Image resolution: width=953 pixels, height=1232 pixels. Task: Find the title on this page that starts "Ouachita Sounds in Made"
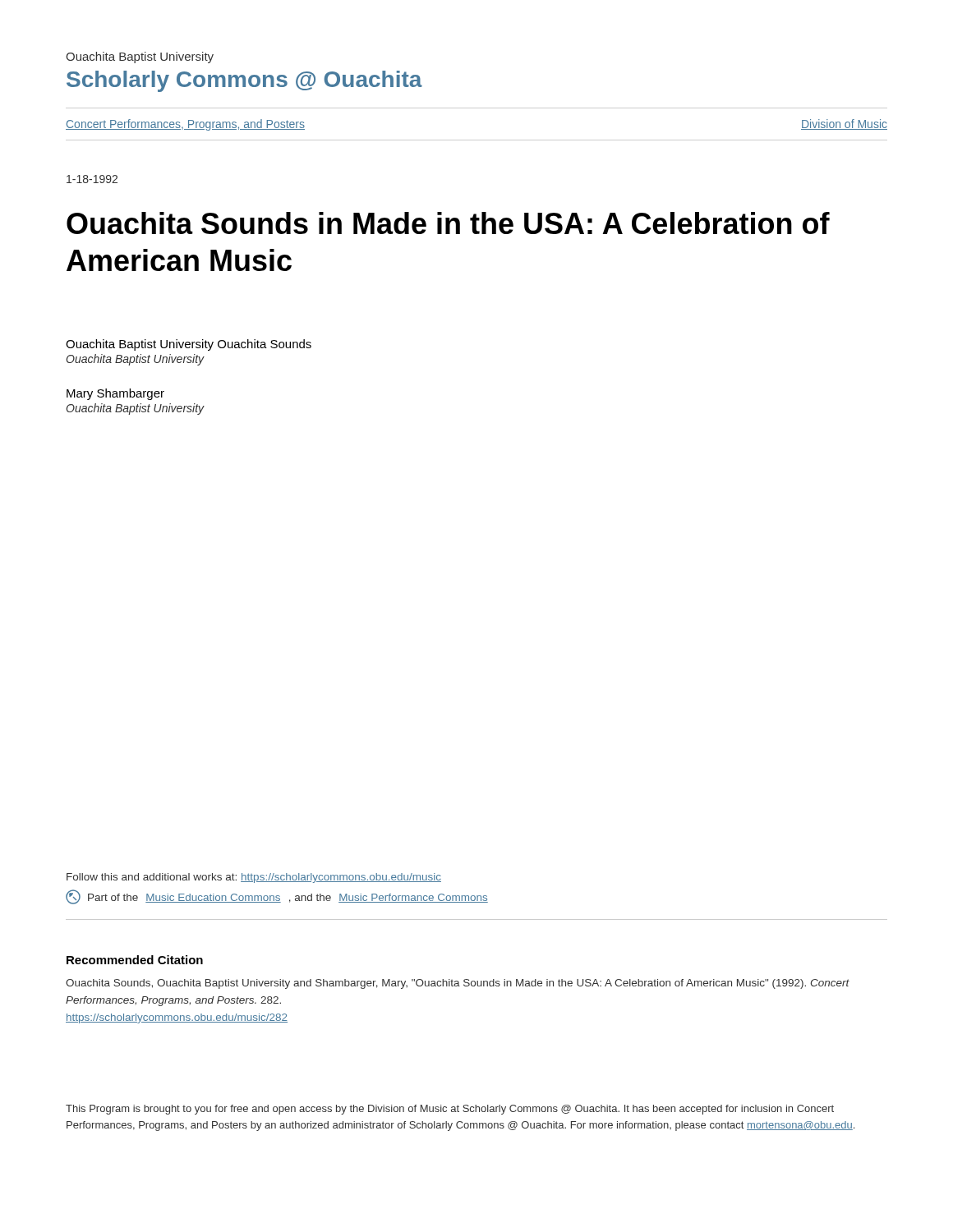(448, 242)
